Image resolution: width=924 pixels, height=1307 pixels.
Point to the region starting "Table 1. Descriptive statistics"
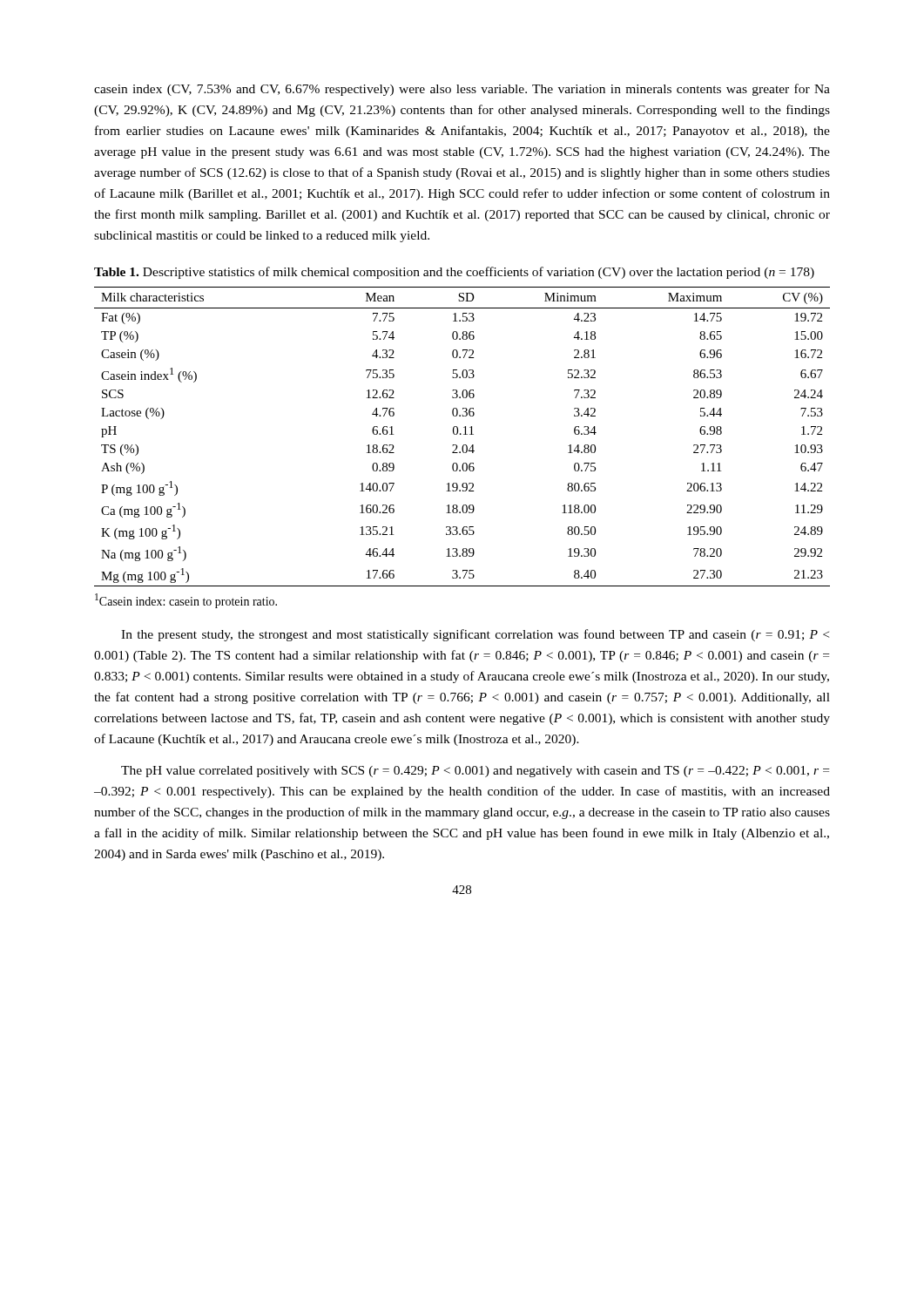(x=462, y=272)
